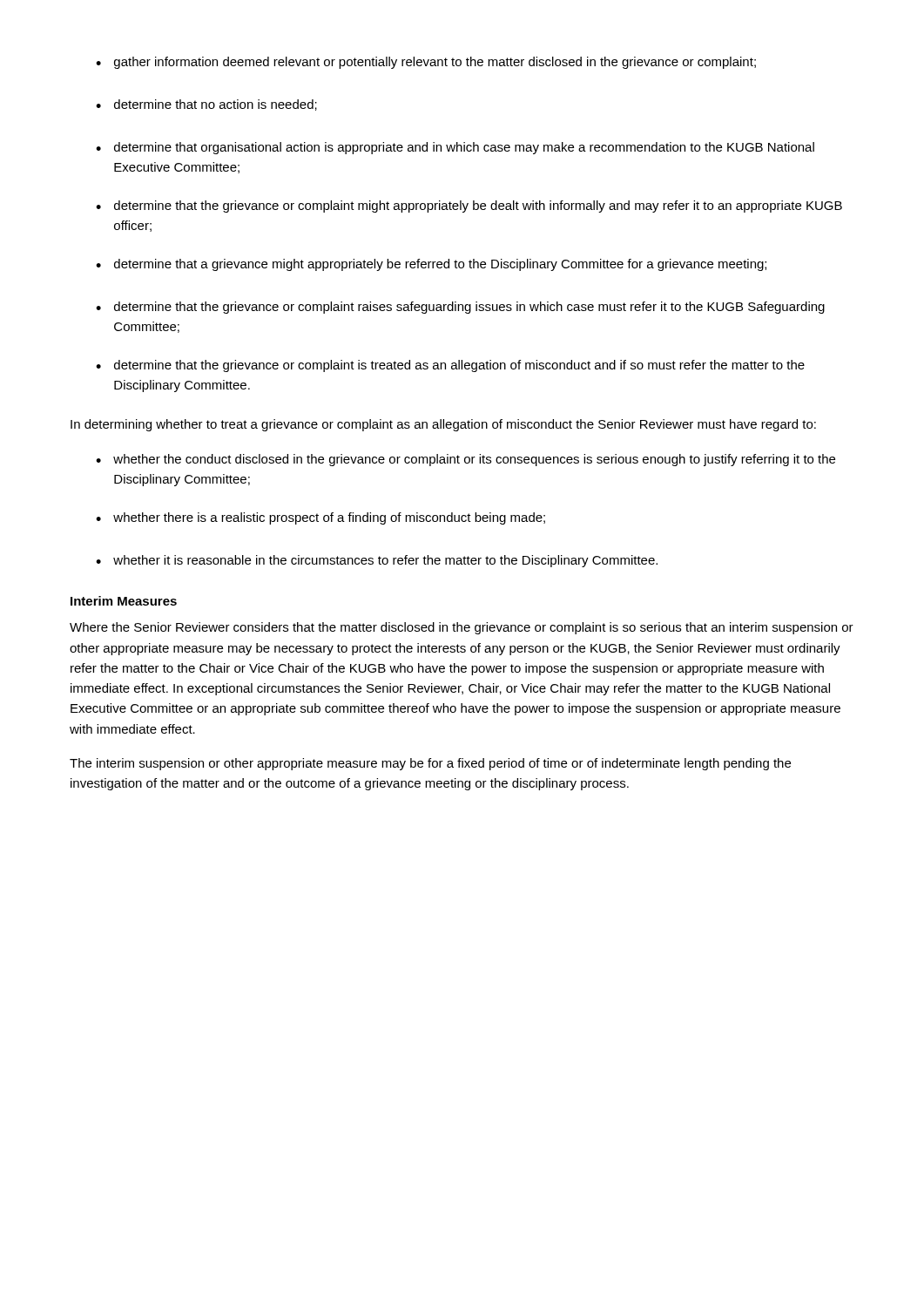The width and height of the screenshot is (924, 1307).
Task: Navigate to the text starting "whether it is reasonable"
Action: tap(484, 561)
